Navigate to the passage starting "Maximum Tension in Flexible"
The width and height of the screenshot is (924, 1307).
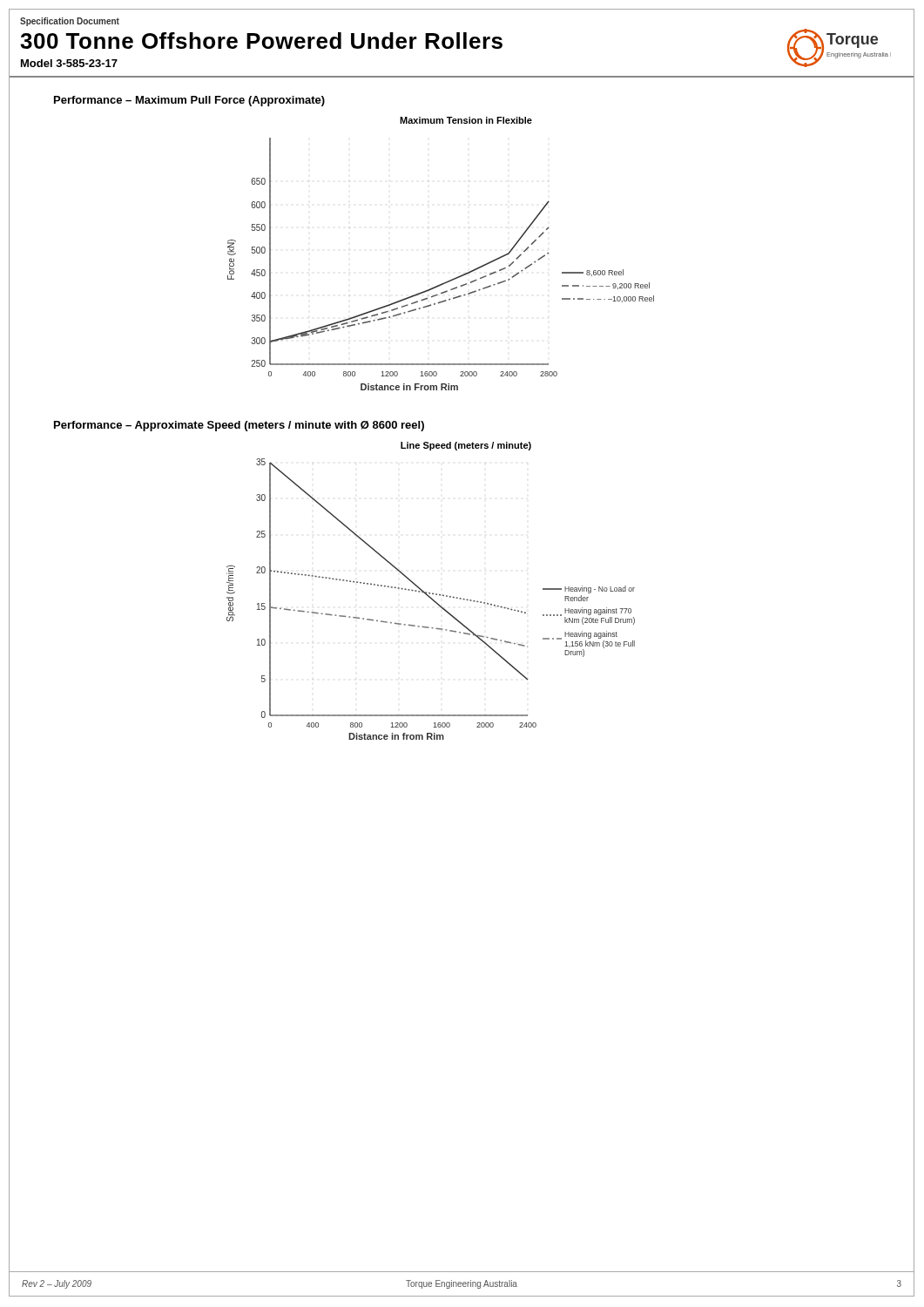tap(466, 120)
